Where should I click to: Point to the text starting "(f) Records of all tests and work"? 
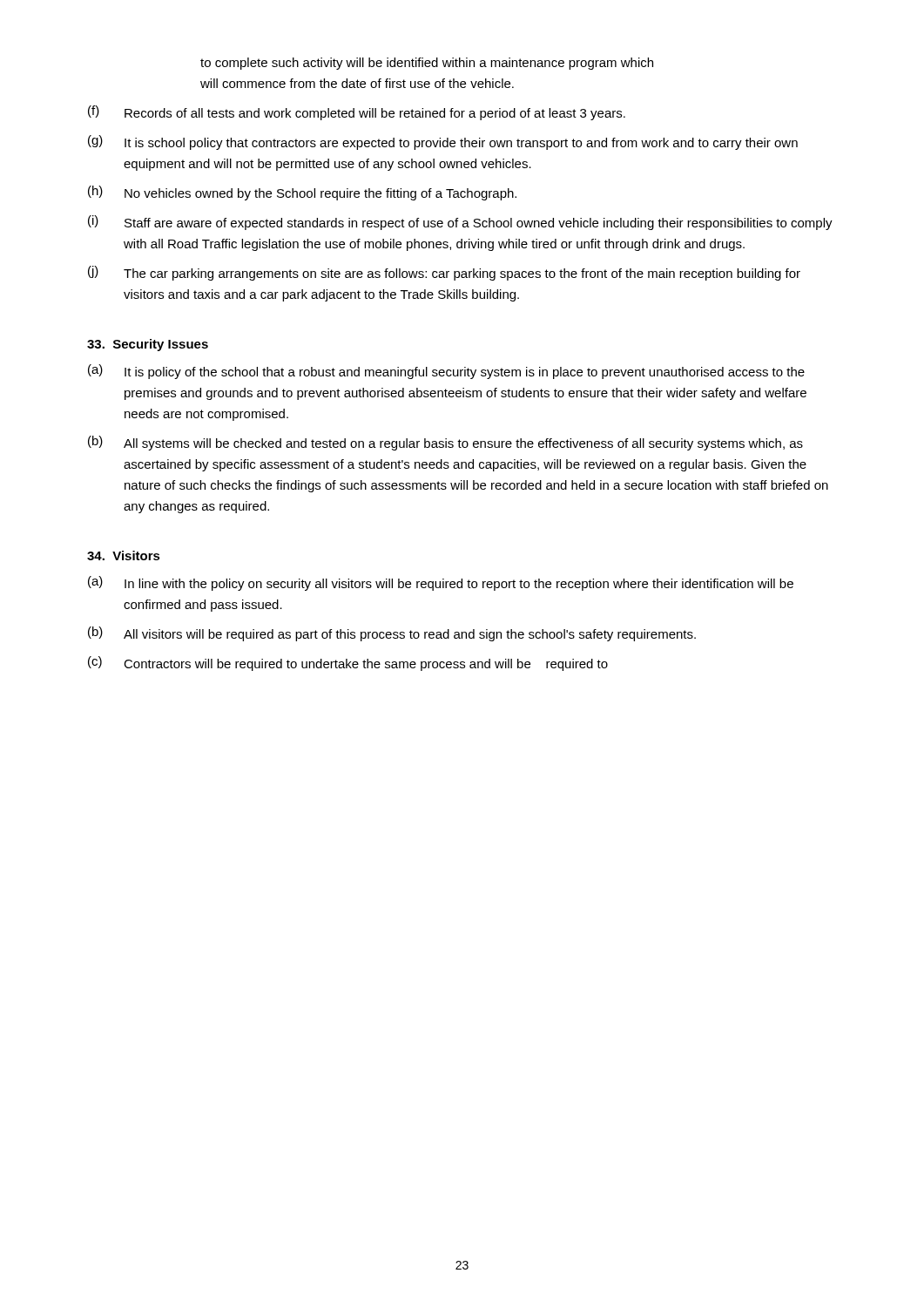point(462,113)
